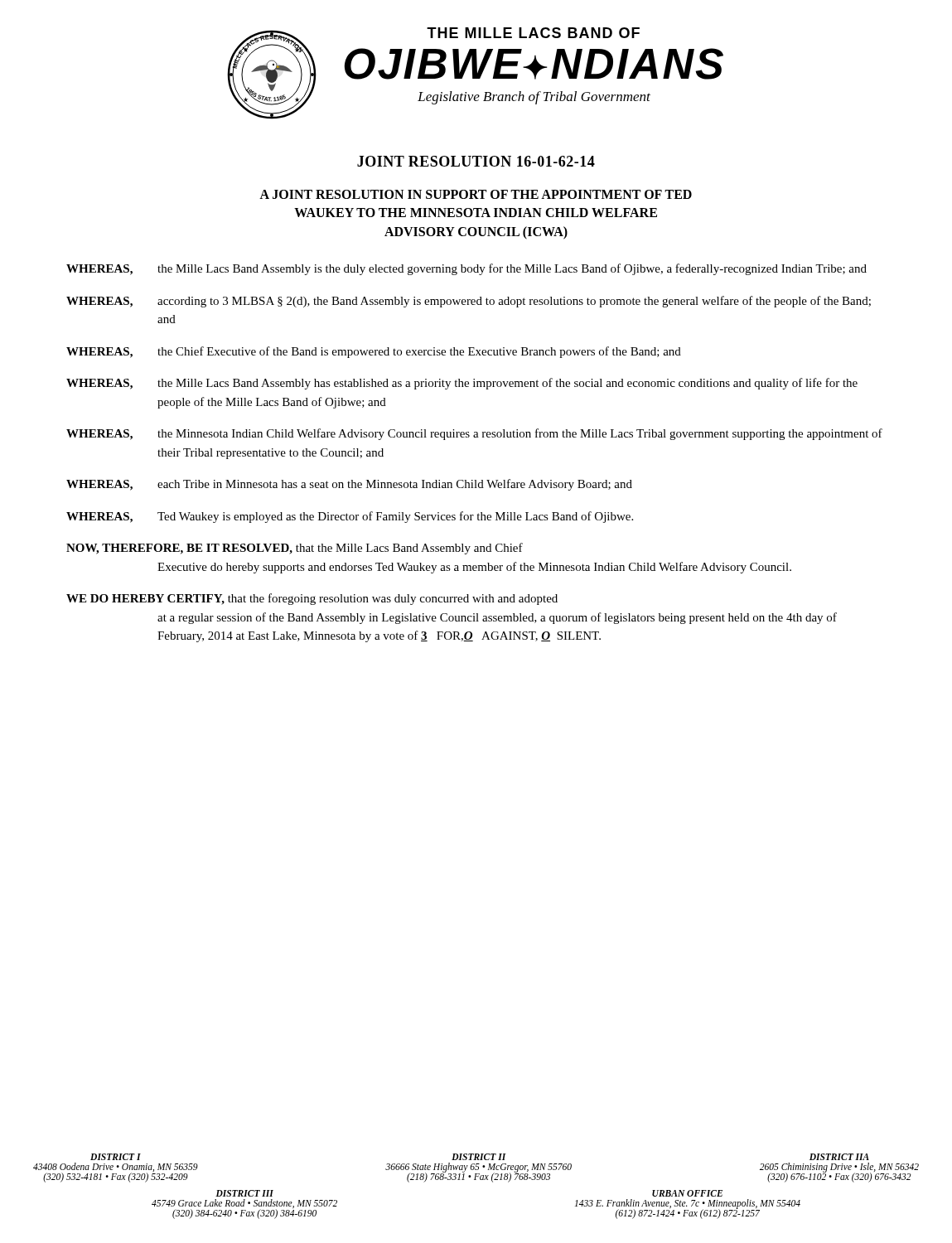952x1243 pixels.
Task: Select the element starting "WE DO HEREBY CERTIFY, that the"
Action: pyautogui.click(x=476, y=619)
